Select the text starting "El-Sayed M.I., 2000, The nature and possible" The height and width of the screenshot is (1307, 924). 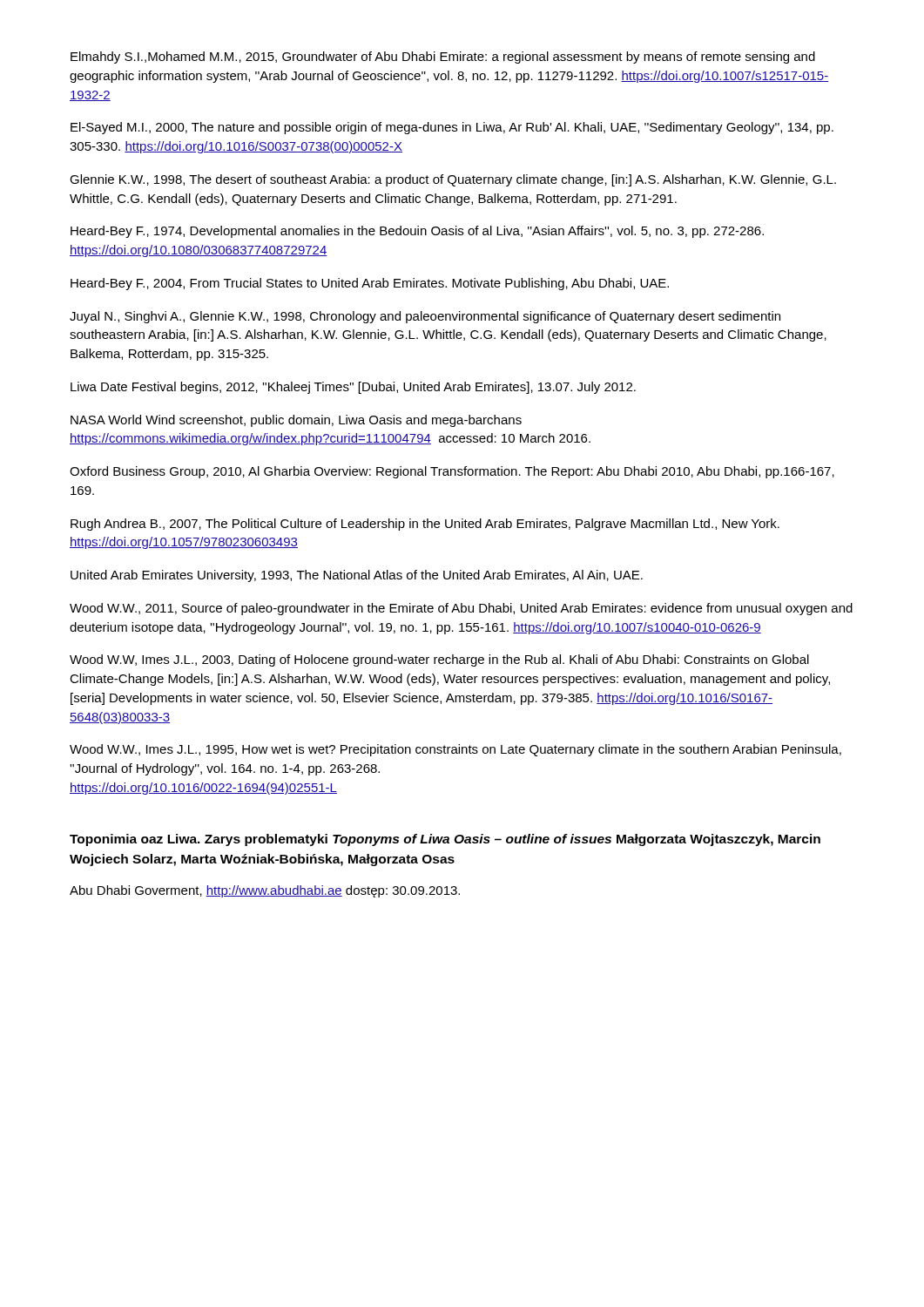(452, 136)
